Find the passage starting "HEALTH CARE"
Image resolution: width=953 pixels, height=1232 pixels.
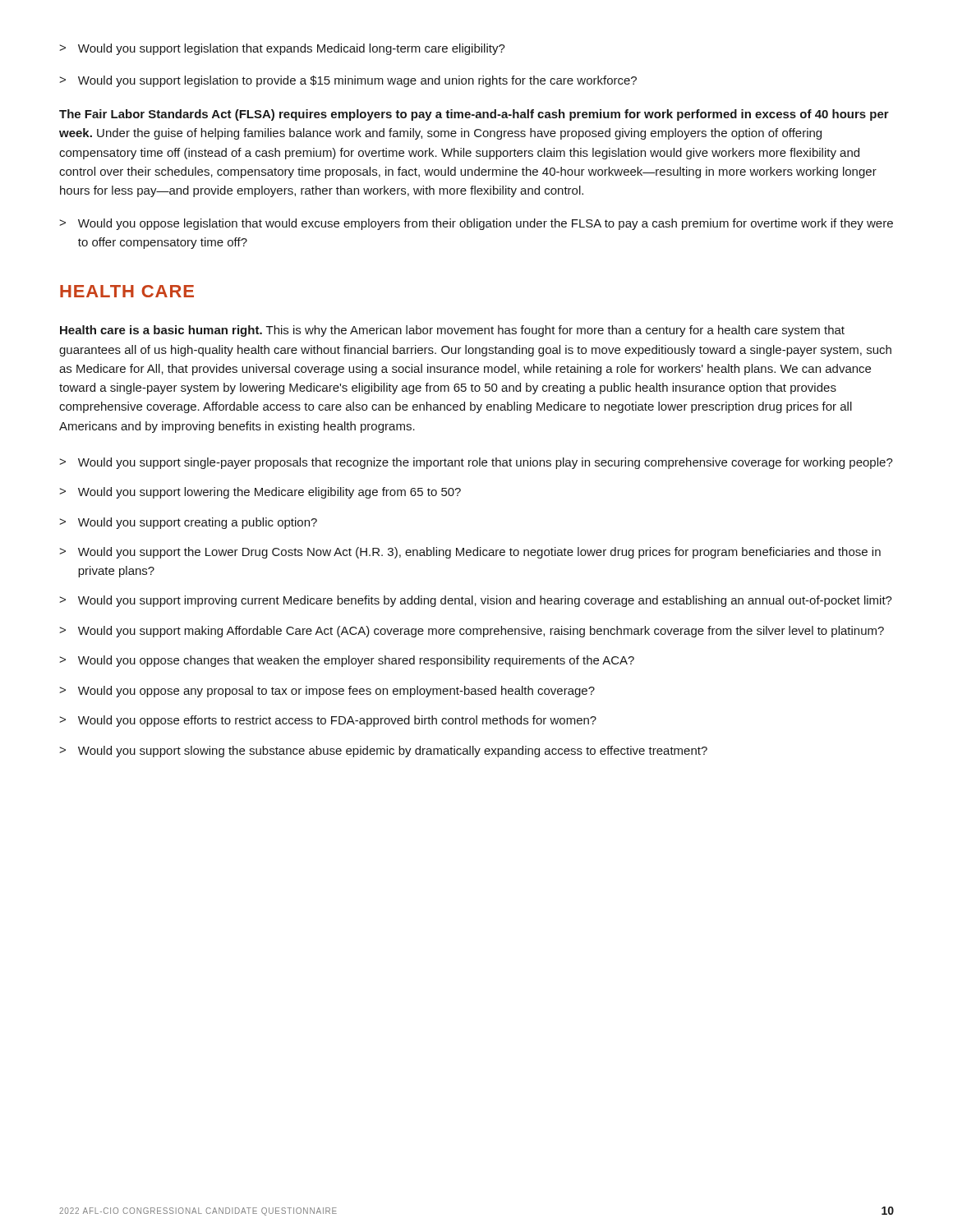click(127, 291)
